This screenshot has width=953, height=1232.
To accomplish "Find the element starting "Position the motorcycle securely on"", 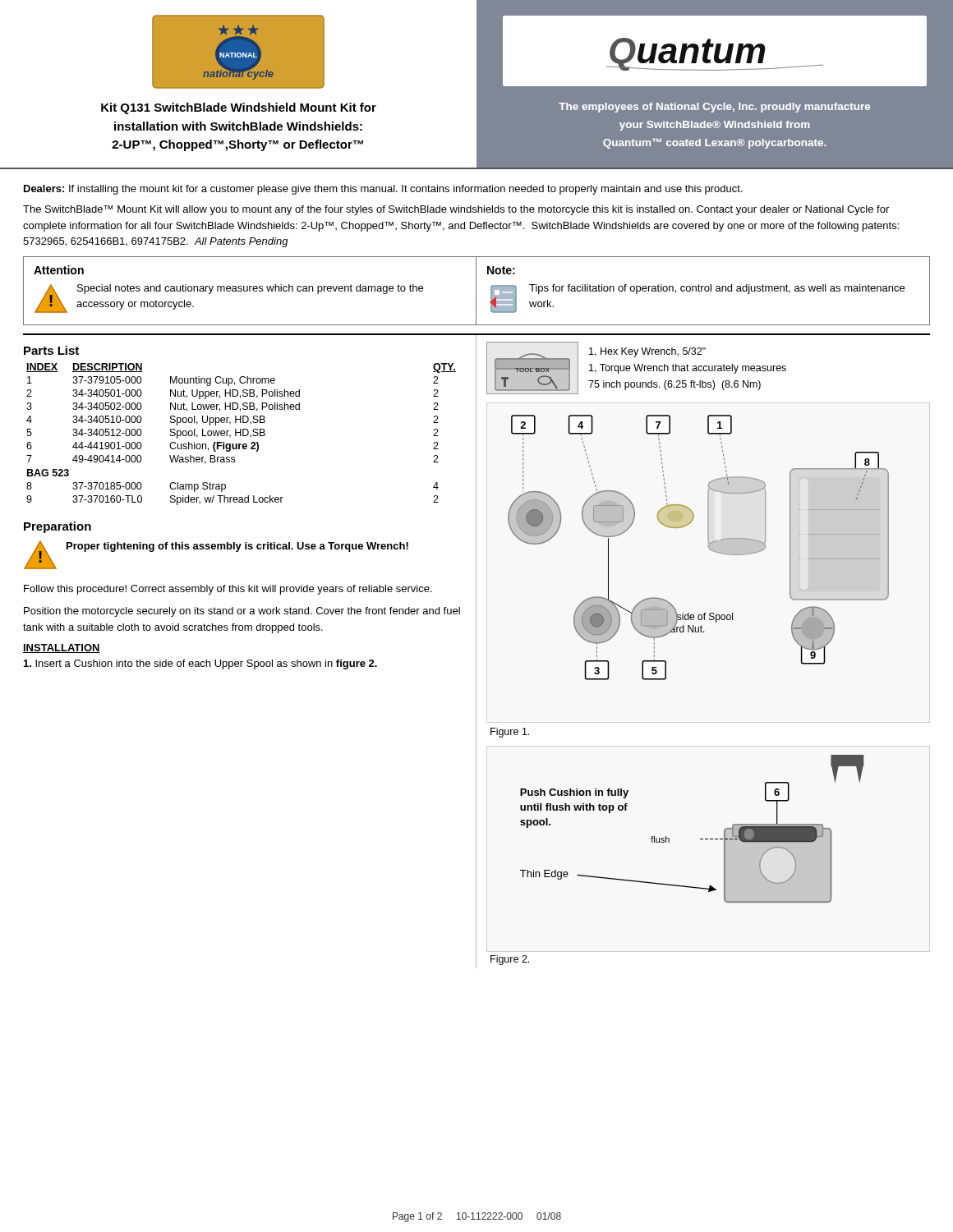I will click(x=242, y=619).
